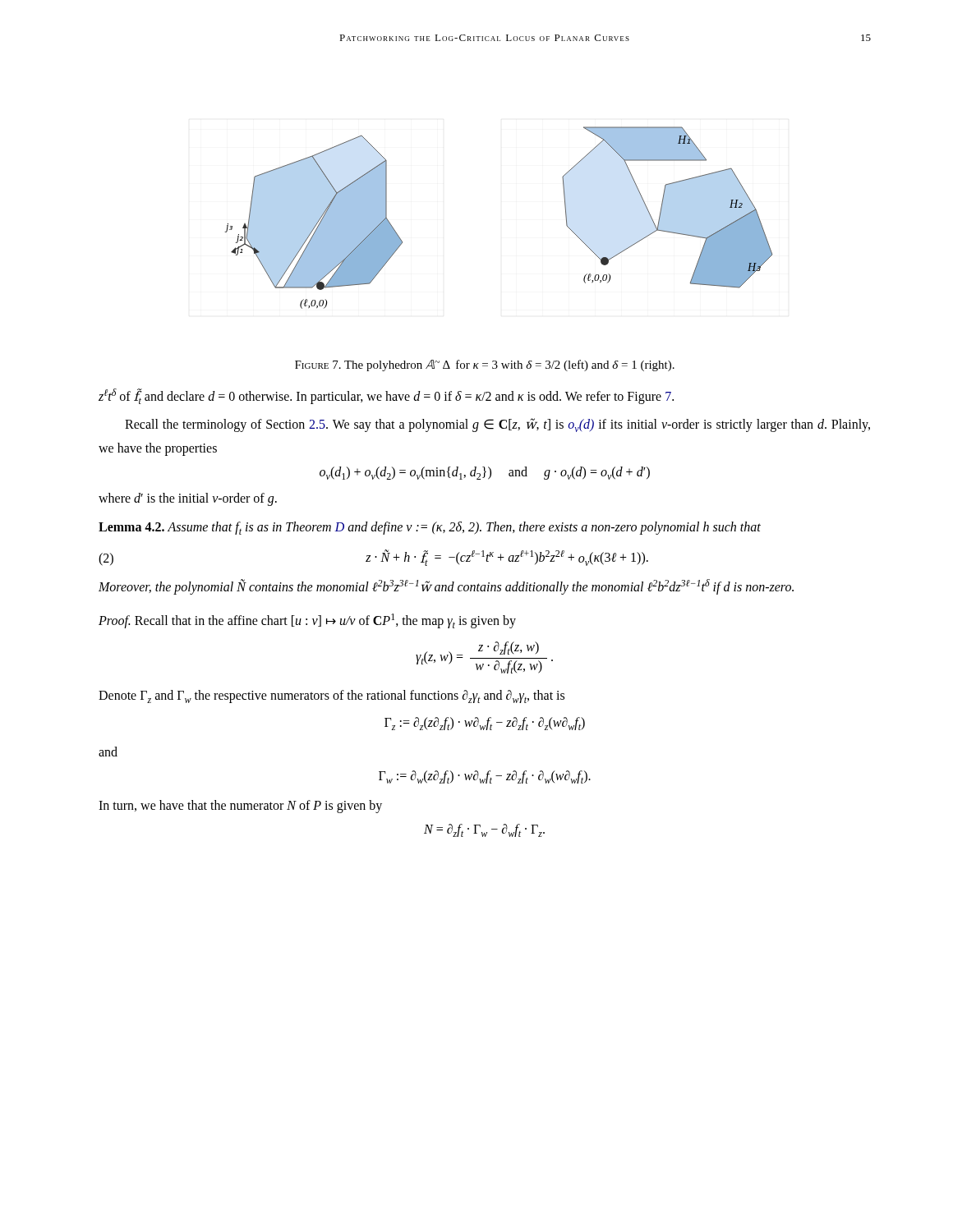Find the formula that reads "Γz := ∂z(z∂zft) ·"
Viewport: 953px width, 1232px height.
[485, 724]
